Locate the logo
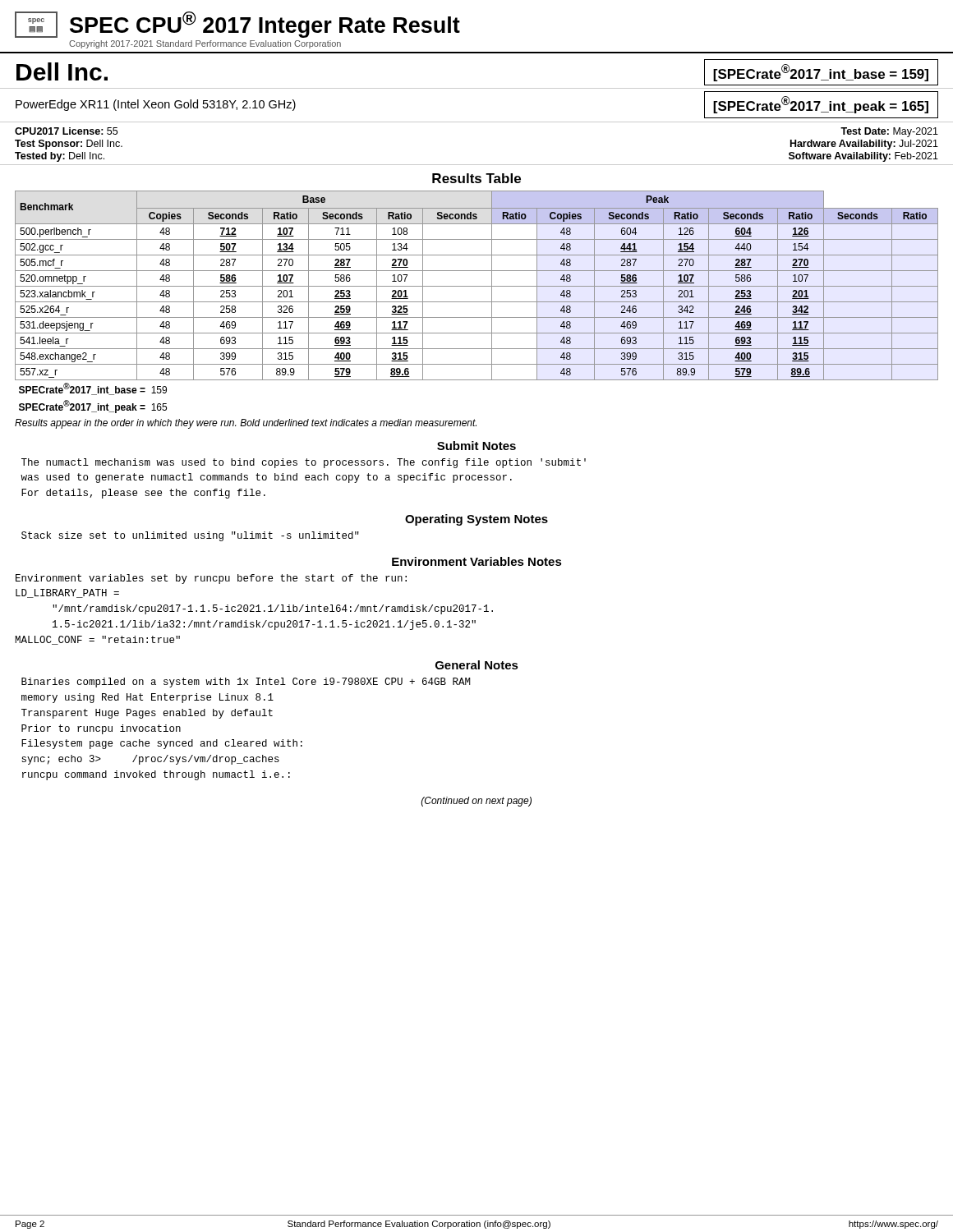Screen dimensions: 1232x953 [36, 24]
